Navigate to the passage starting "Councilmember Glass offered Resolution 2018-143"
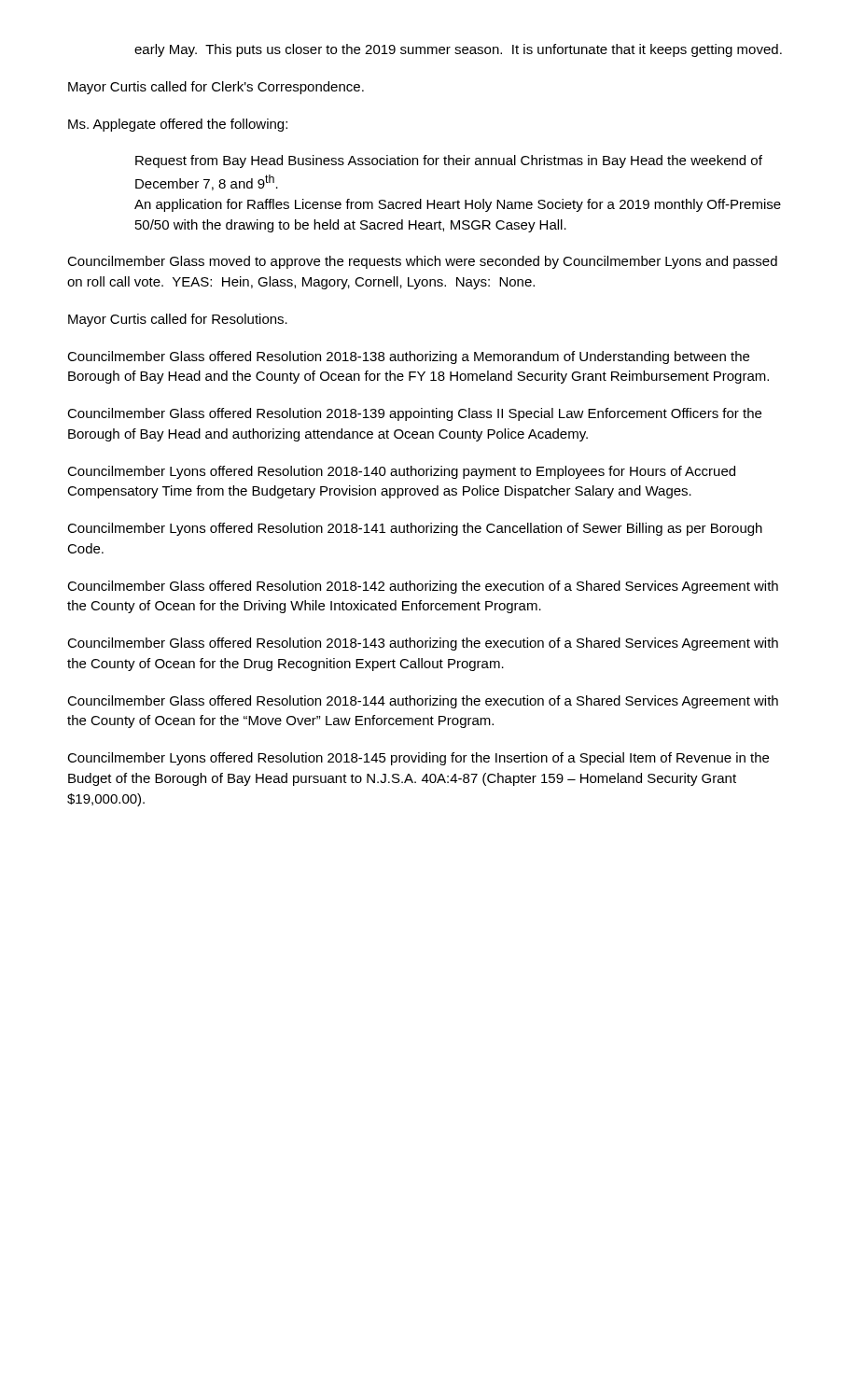The width and height of the screenshot is (850, 1400). pos(423,653)
